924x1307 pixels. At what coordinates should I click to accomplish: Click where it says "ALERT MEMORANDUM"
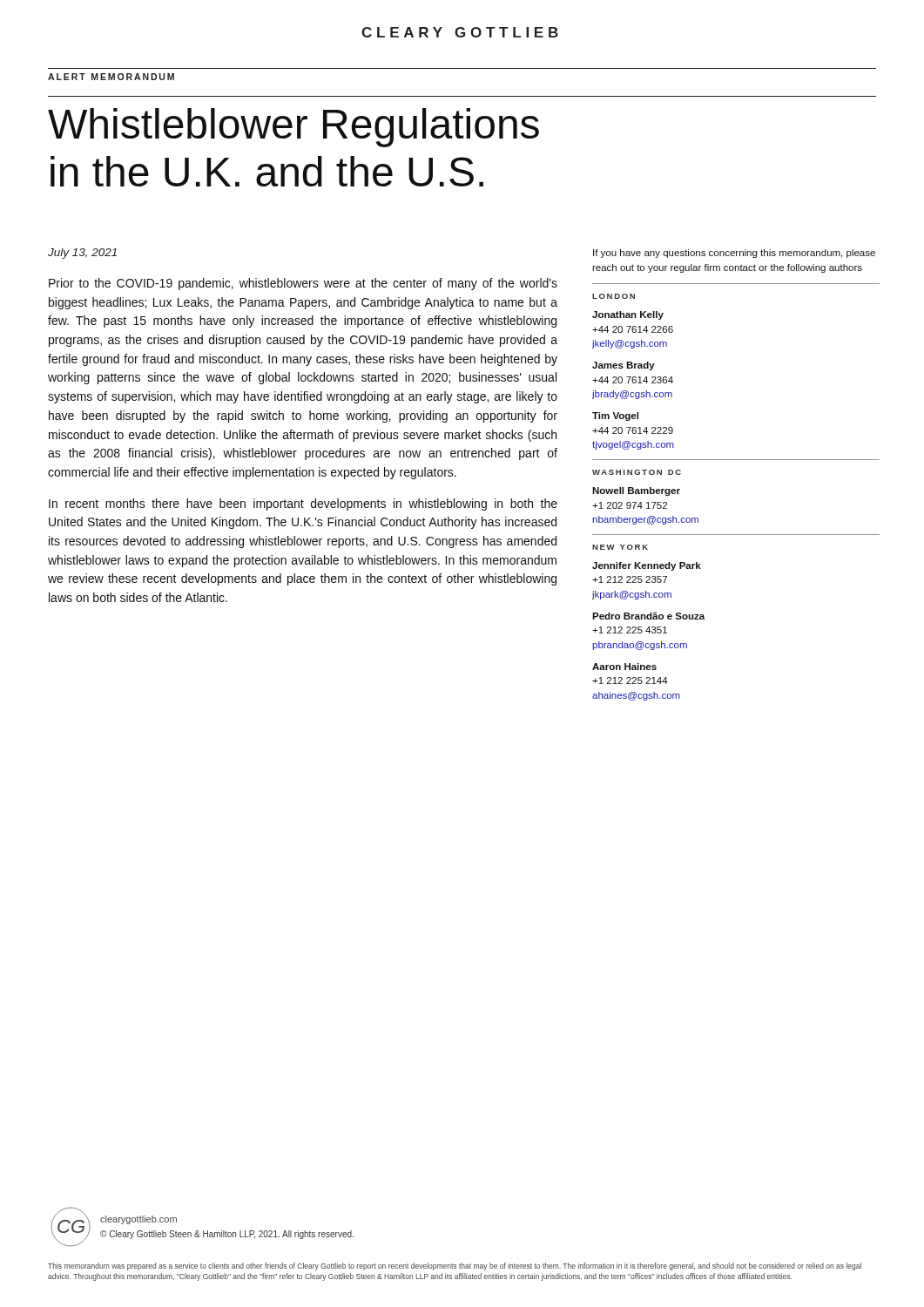[x=112, y=77]
